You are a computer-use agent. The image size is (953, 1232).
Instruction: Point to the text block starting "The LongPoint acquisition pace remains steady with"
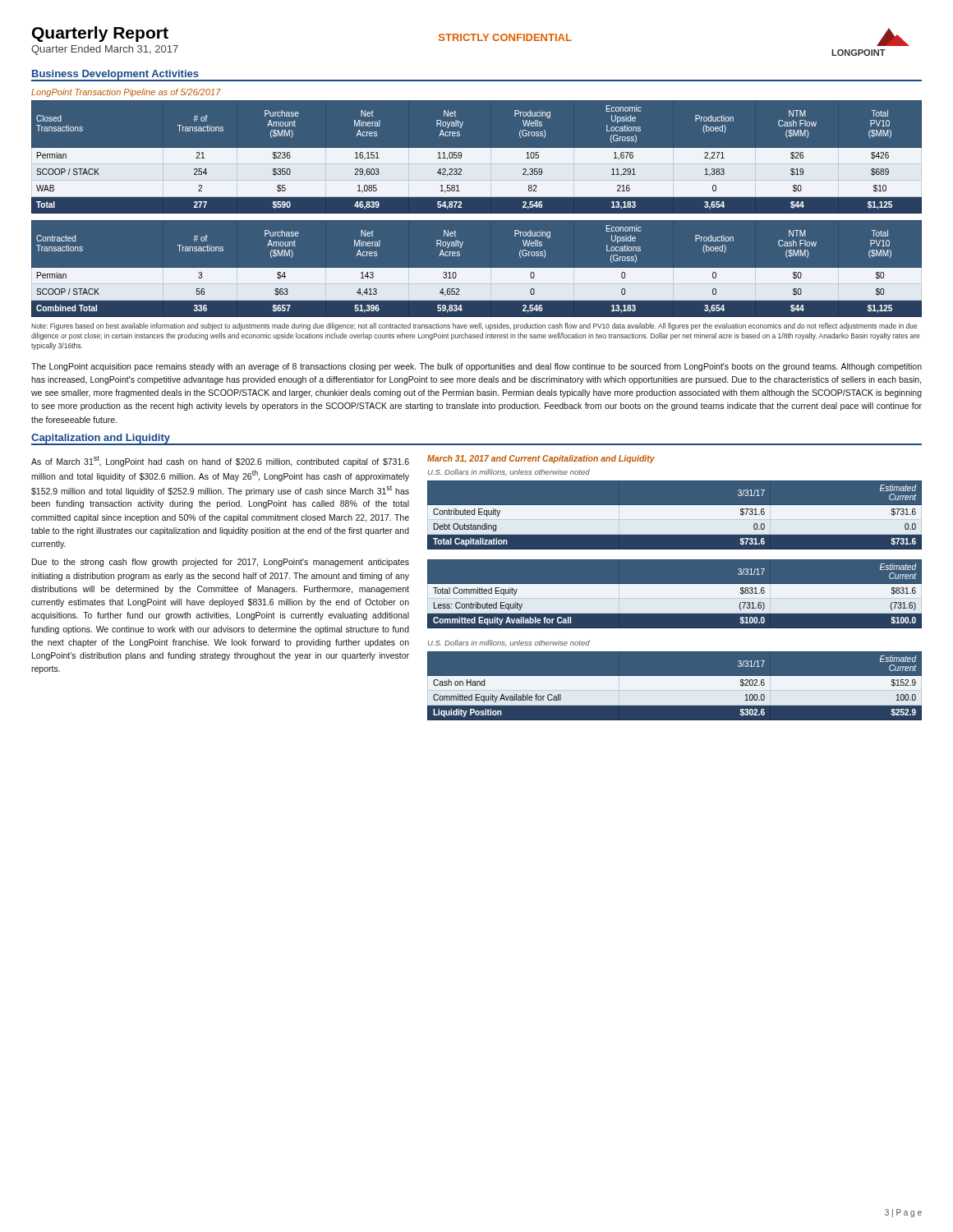click(476, 393)
